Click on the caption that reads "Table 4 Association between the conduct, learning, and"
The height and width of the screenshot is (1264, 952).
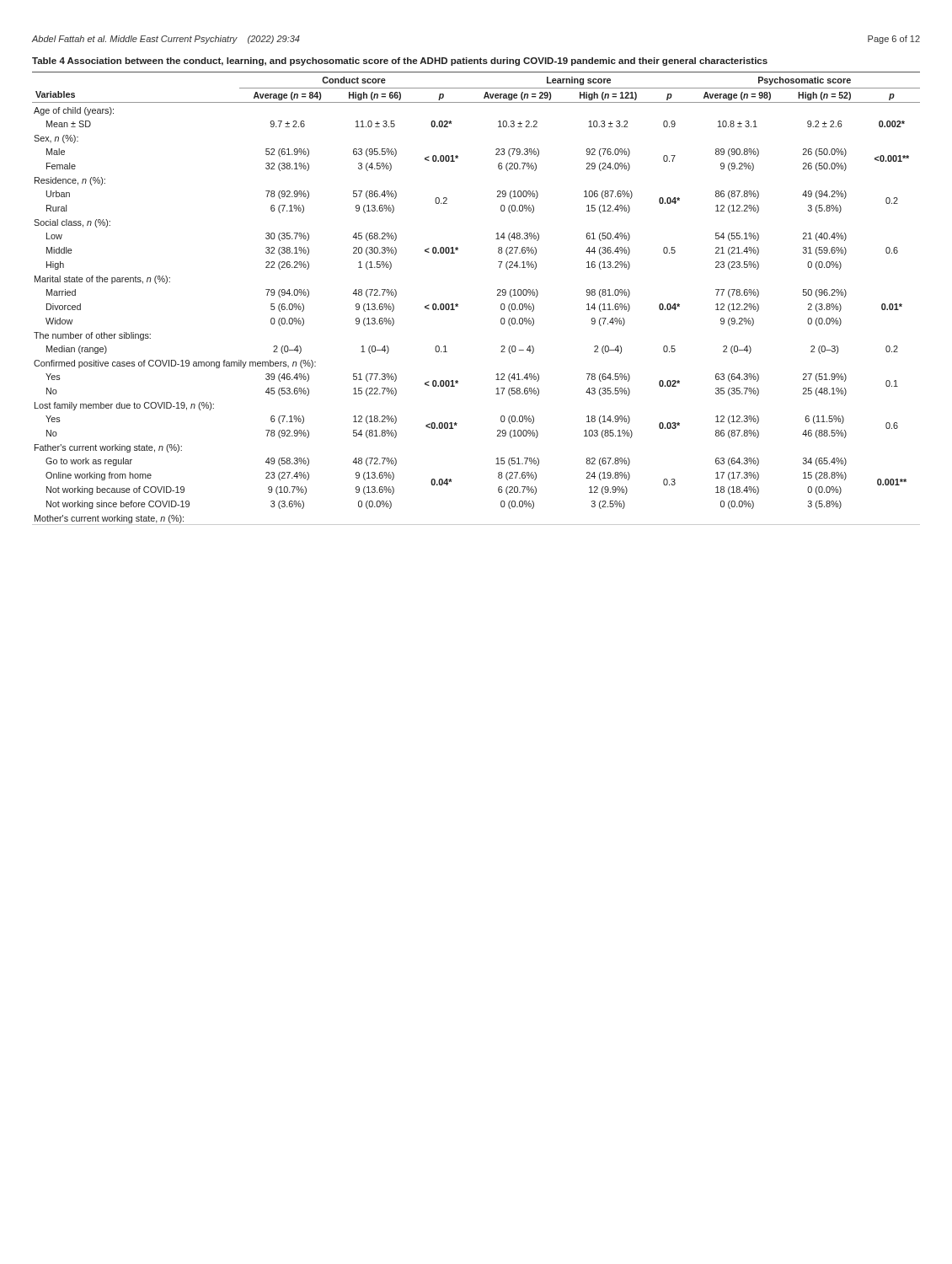(x=400, y=61)
